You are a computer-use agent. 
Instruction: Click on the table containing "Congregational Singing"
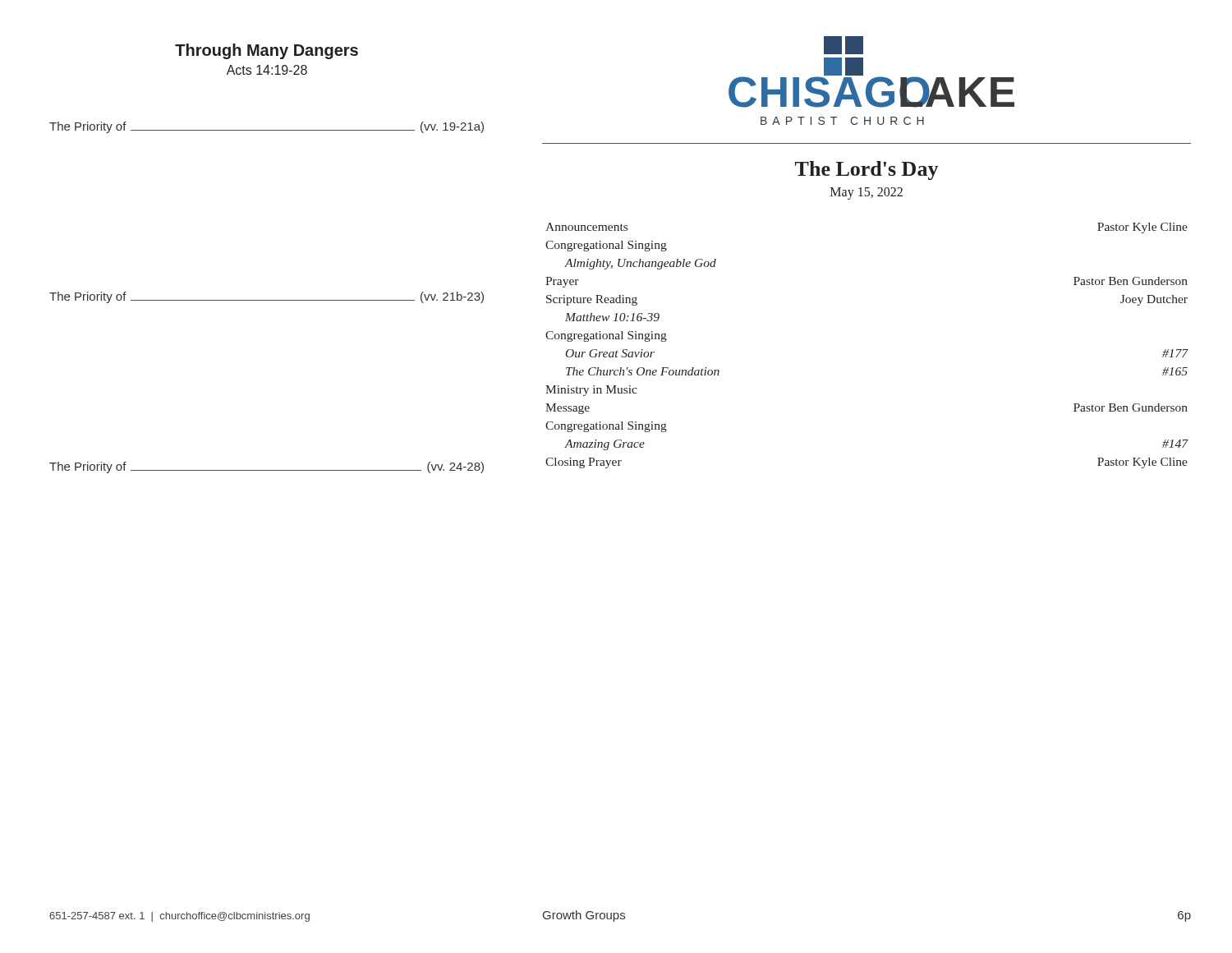pos(867,344)
